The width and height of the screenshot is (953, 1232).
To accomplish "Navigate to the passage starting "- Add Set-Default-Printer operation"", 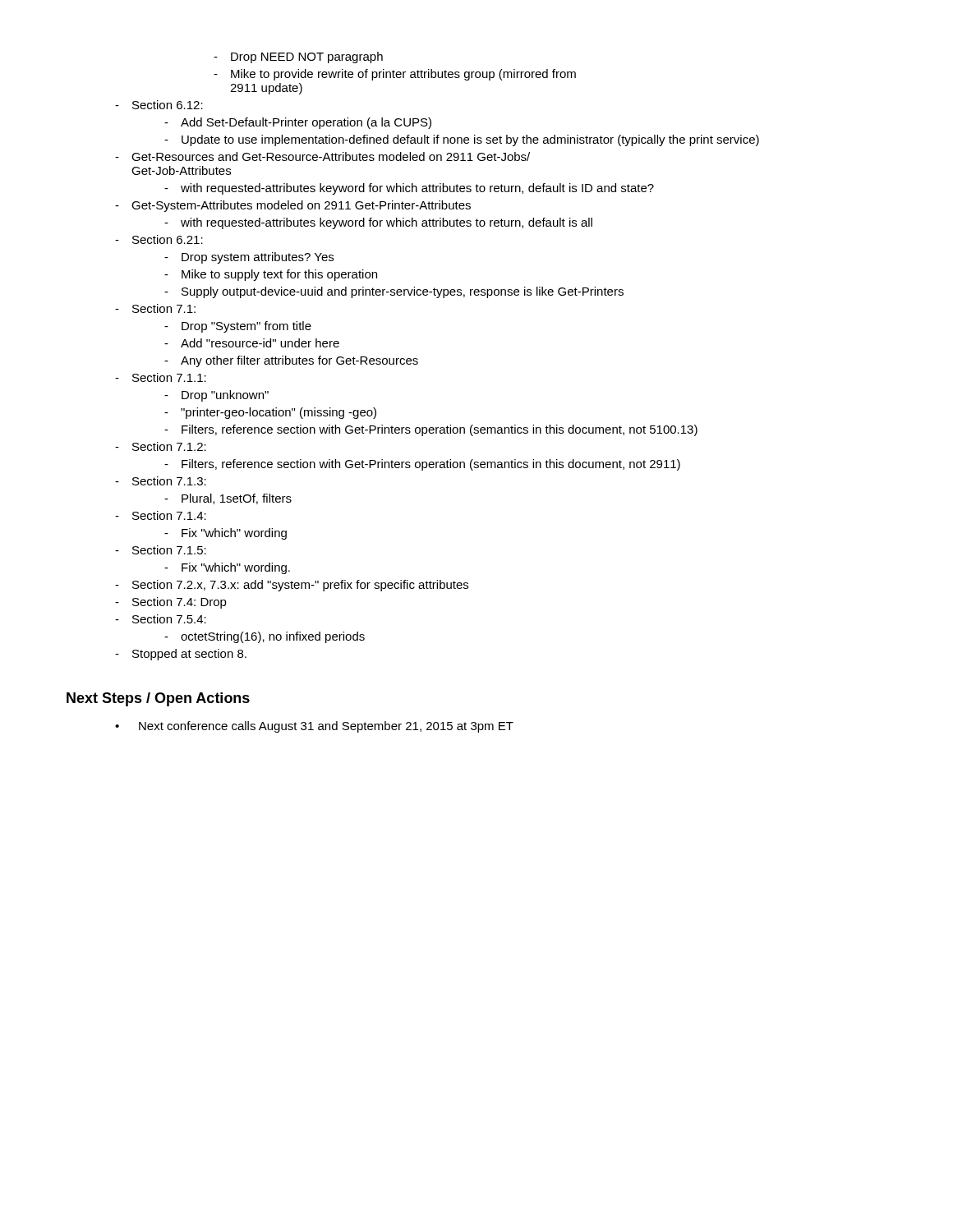I will click(298, 123).
